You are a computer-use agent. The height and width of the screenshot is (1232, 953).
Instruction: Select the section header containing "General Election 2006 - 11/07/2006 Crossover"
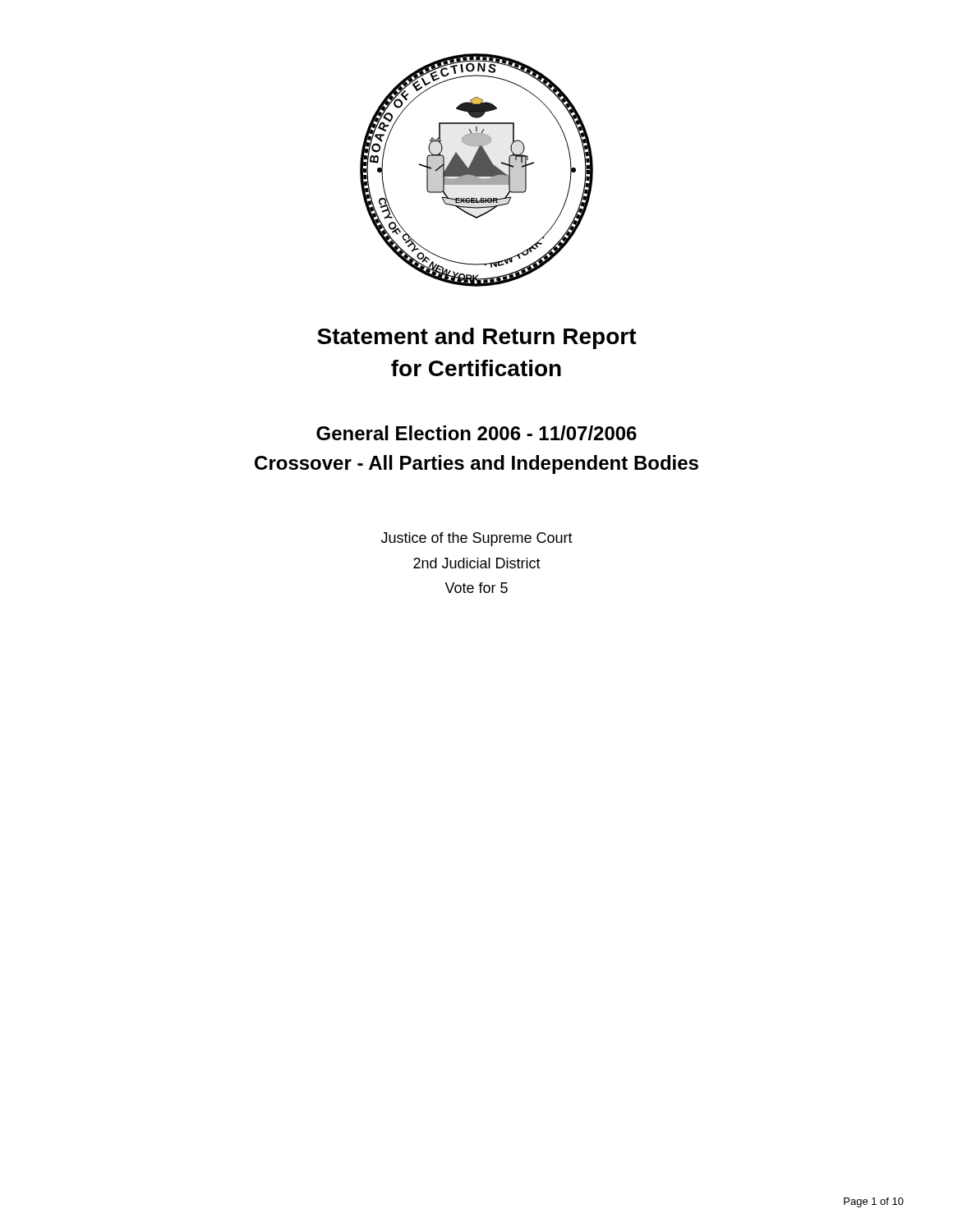tap(476, 448)
